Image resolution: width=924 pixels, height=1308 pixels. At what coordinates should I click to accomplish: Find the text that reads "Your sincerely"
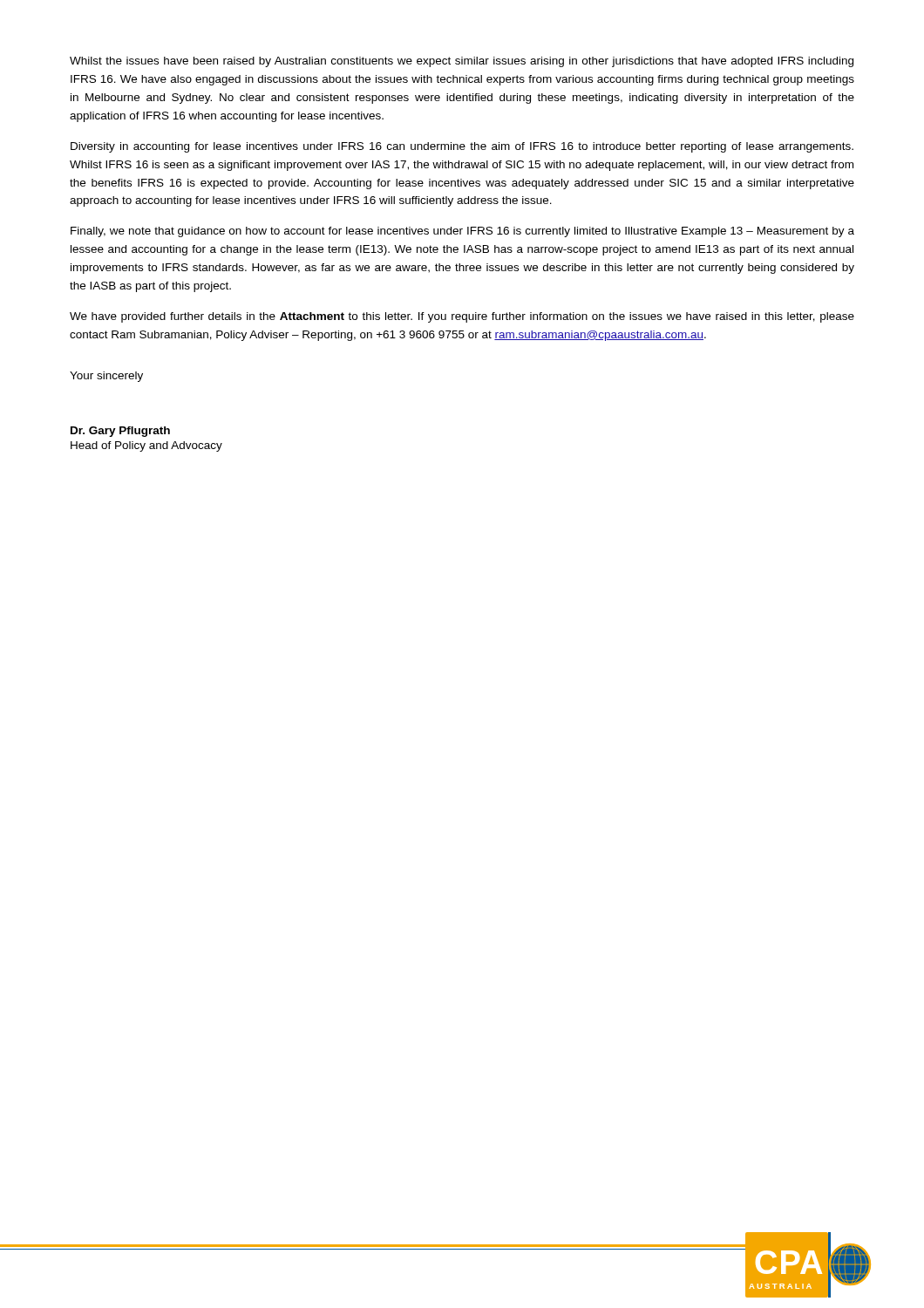pos(106,375)
